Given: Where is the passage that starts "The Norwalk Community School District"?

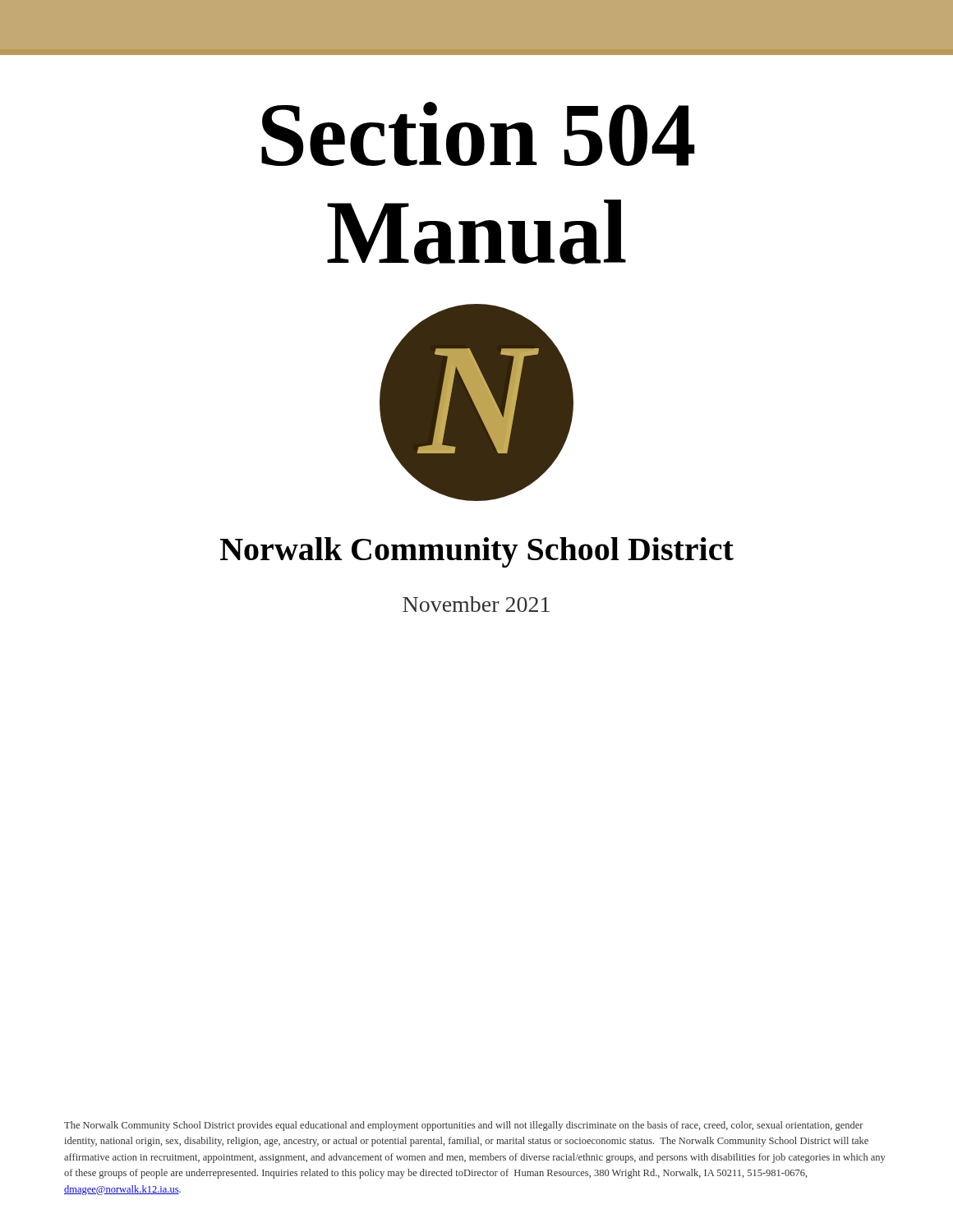Looking at the screenshot, I should [475, 1157].
